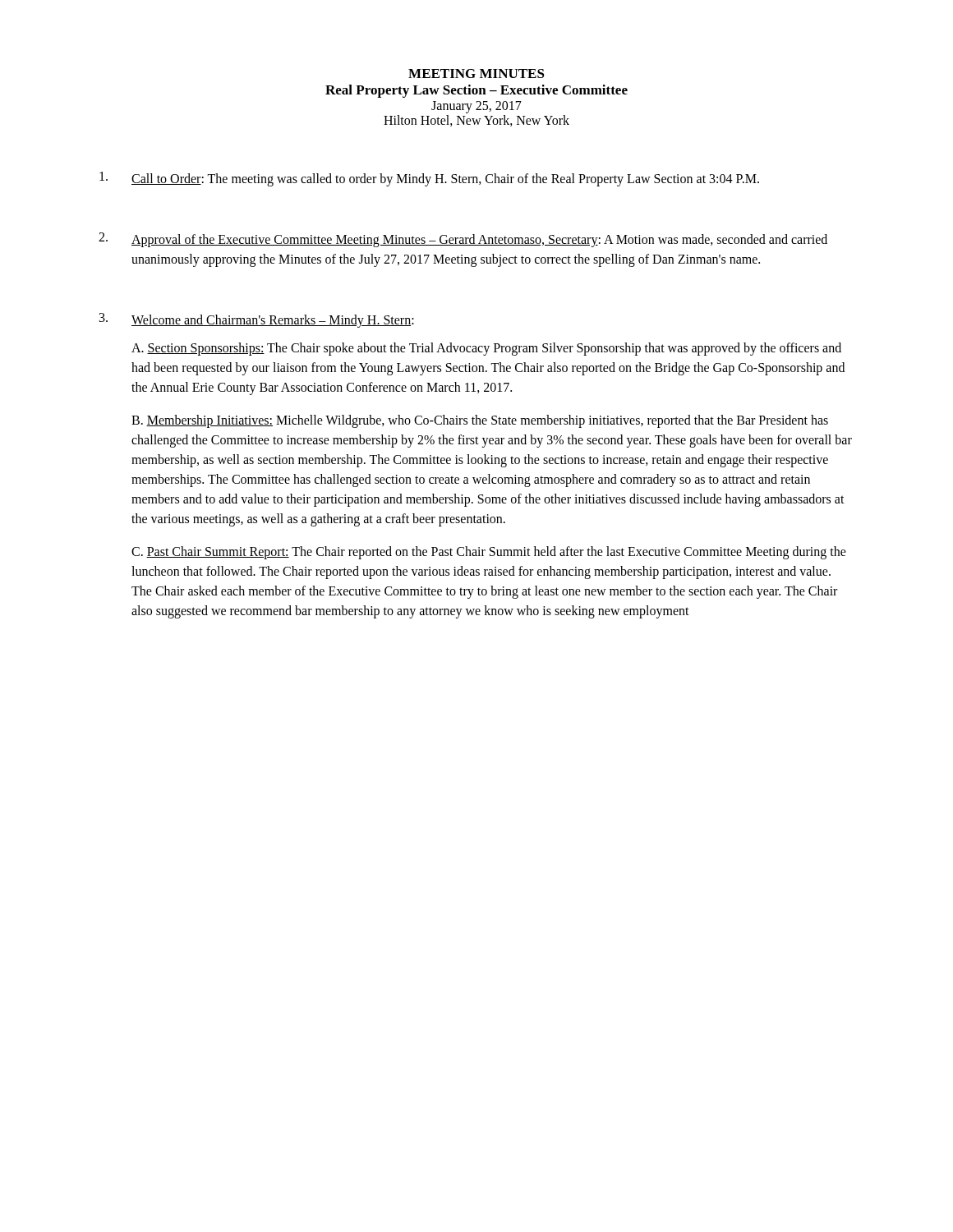The image size is (953, 1232).
Task: Locate the passage starting "B. Membership Initiatives:"
Action: (x=493, y=470)
